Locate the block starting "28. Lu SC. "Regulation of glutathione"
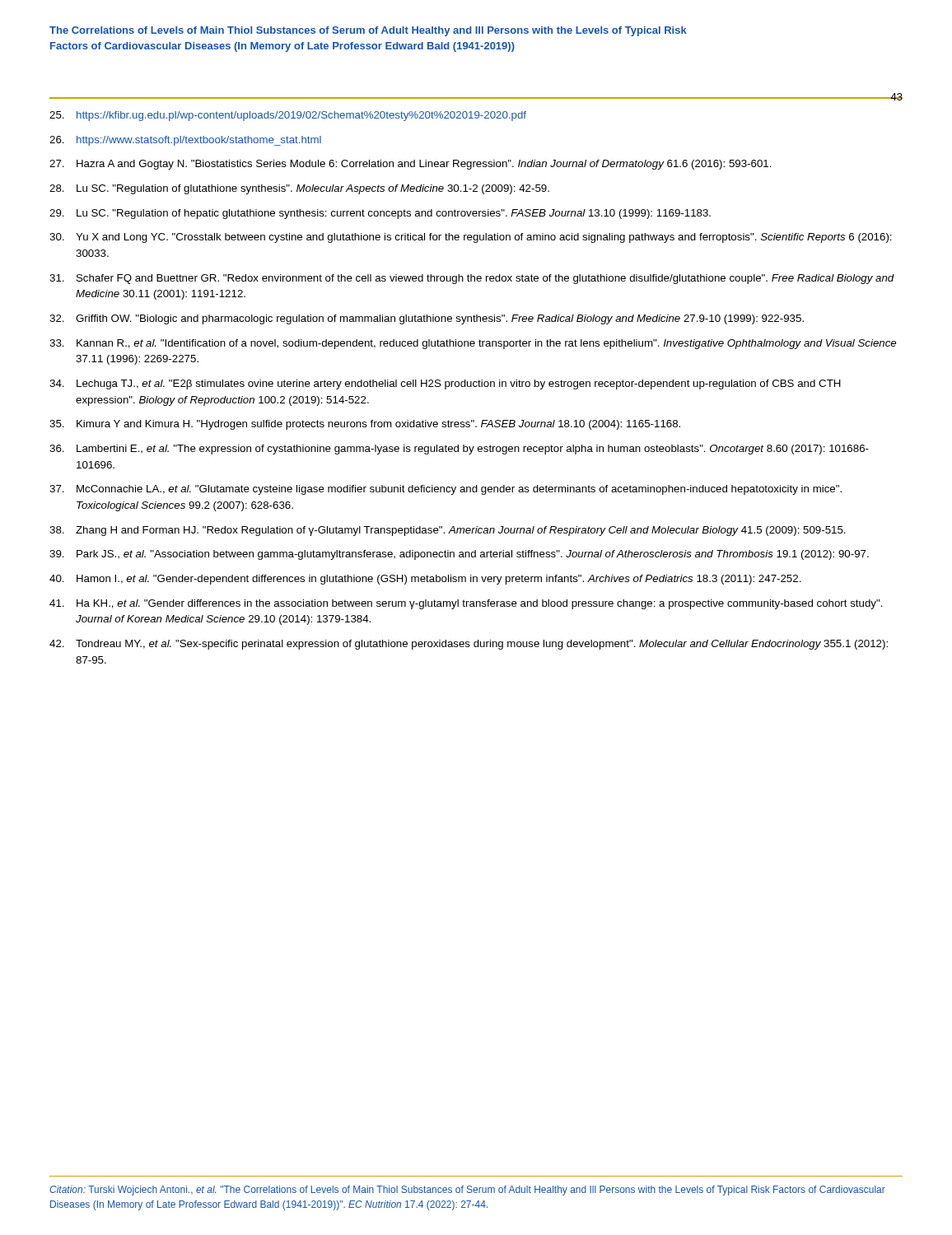 tap(476, 188)
